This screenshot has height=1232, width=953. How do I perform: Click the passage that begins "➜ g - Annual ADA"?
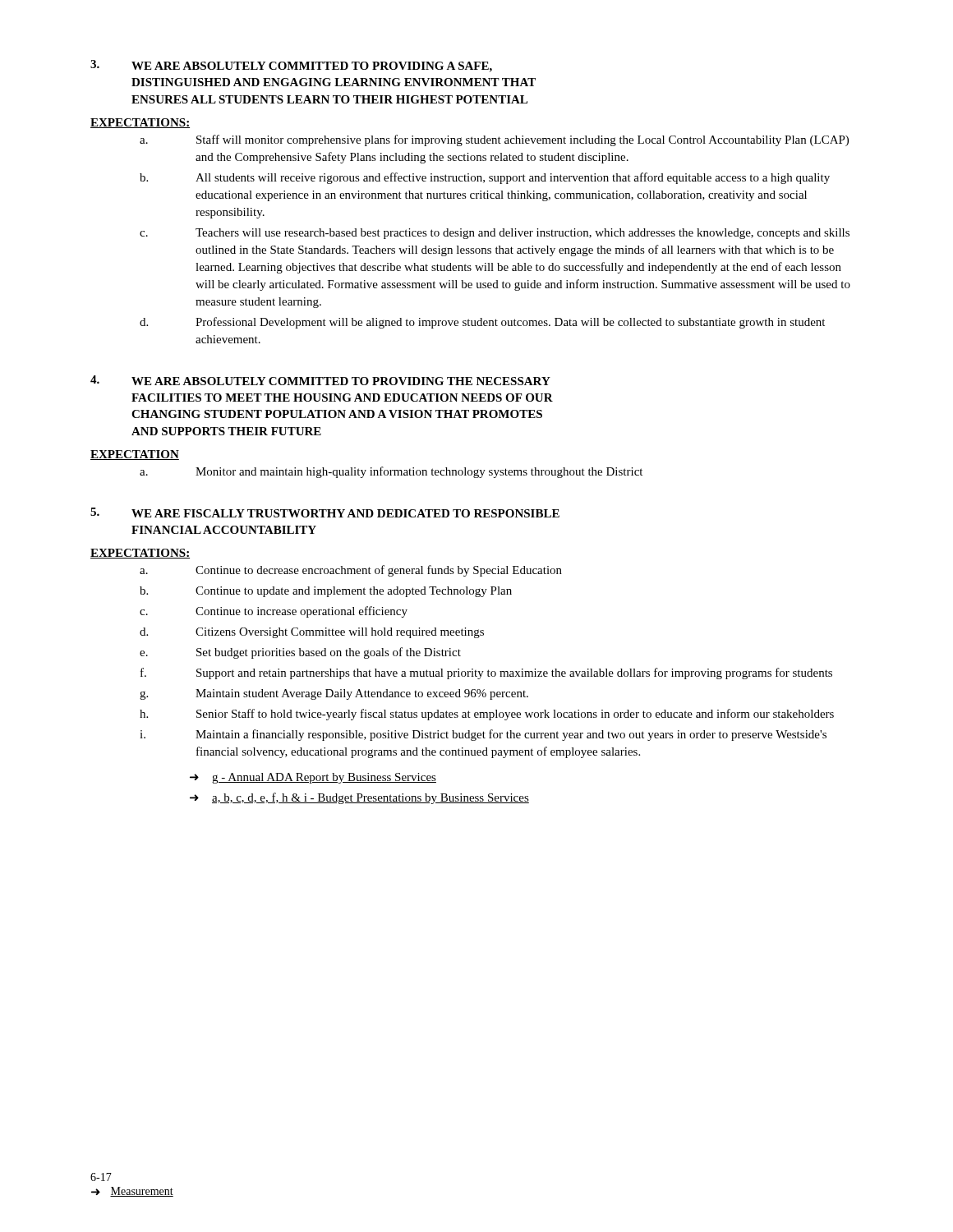(313, 778)
